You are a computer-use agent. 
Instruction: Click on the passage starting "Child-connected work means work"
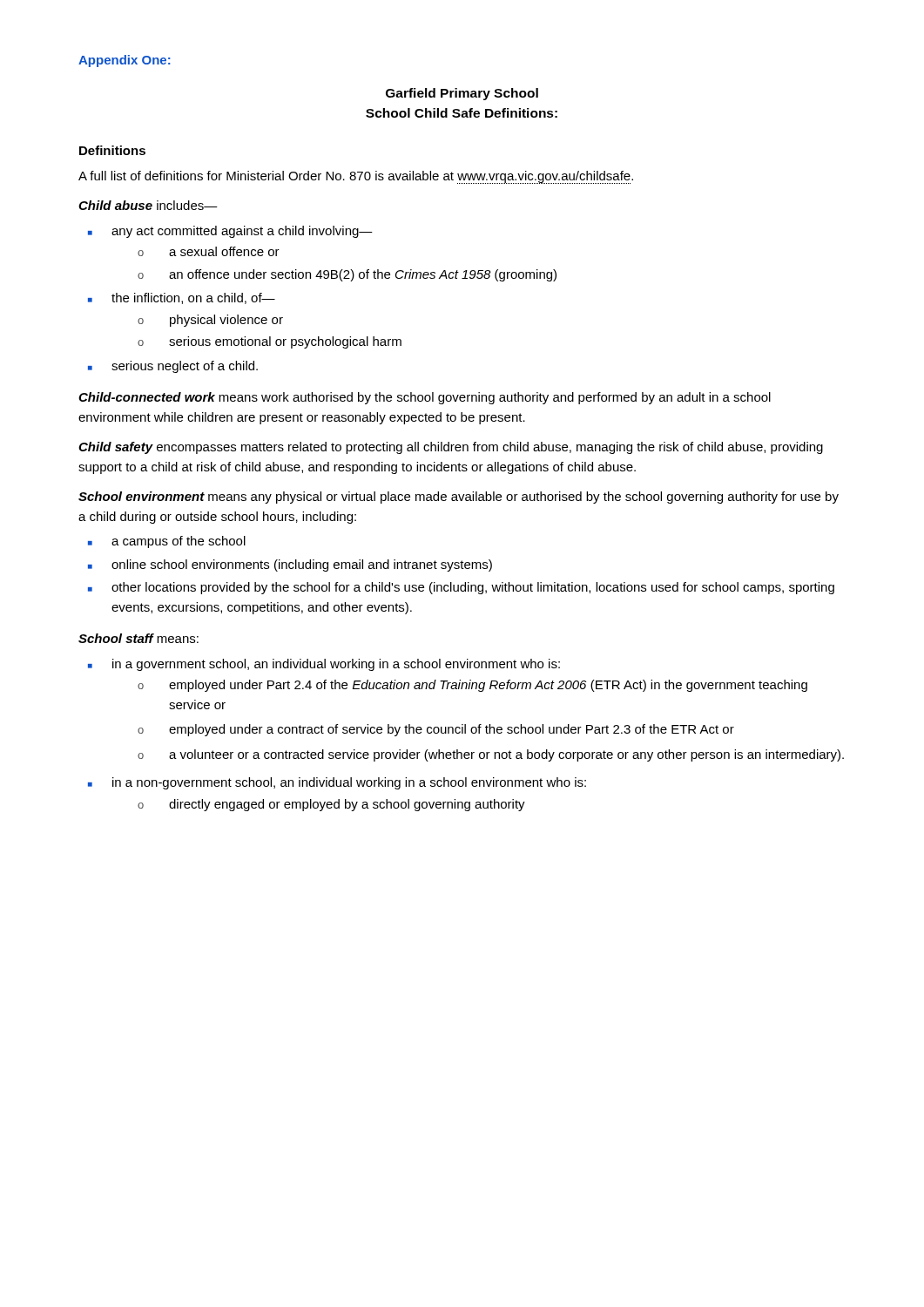coord(425,407)
